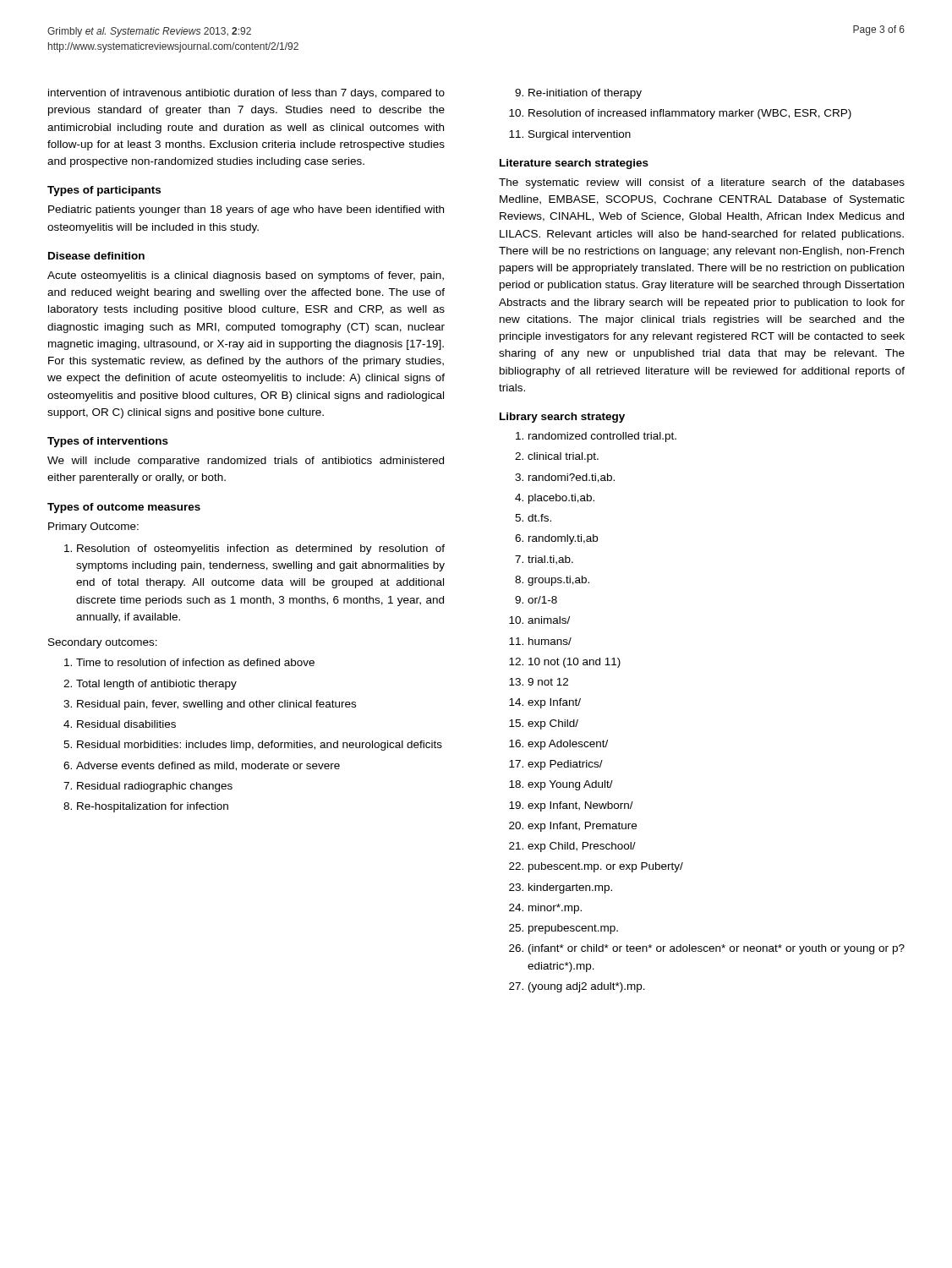This screenshot has width=952, height=1268.
Task: Point to "exp Young Adult/"
Action: 570,785
